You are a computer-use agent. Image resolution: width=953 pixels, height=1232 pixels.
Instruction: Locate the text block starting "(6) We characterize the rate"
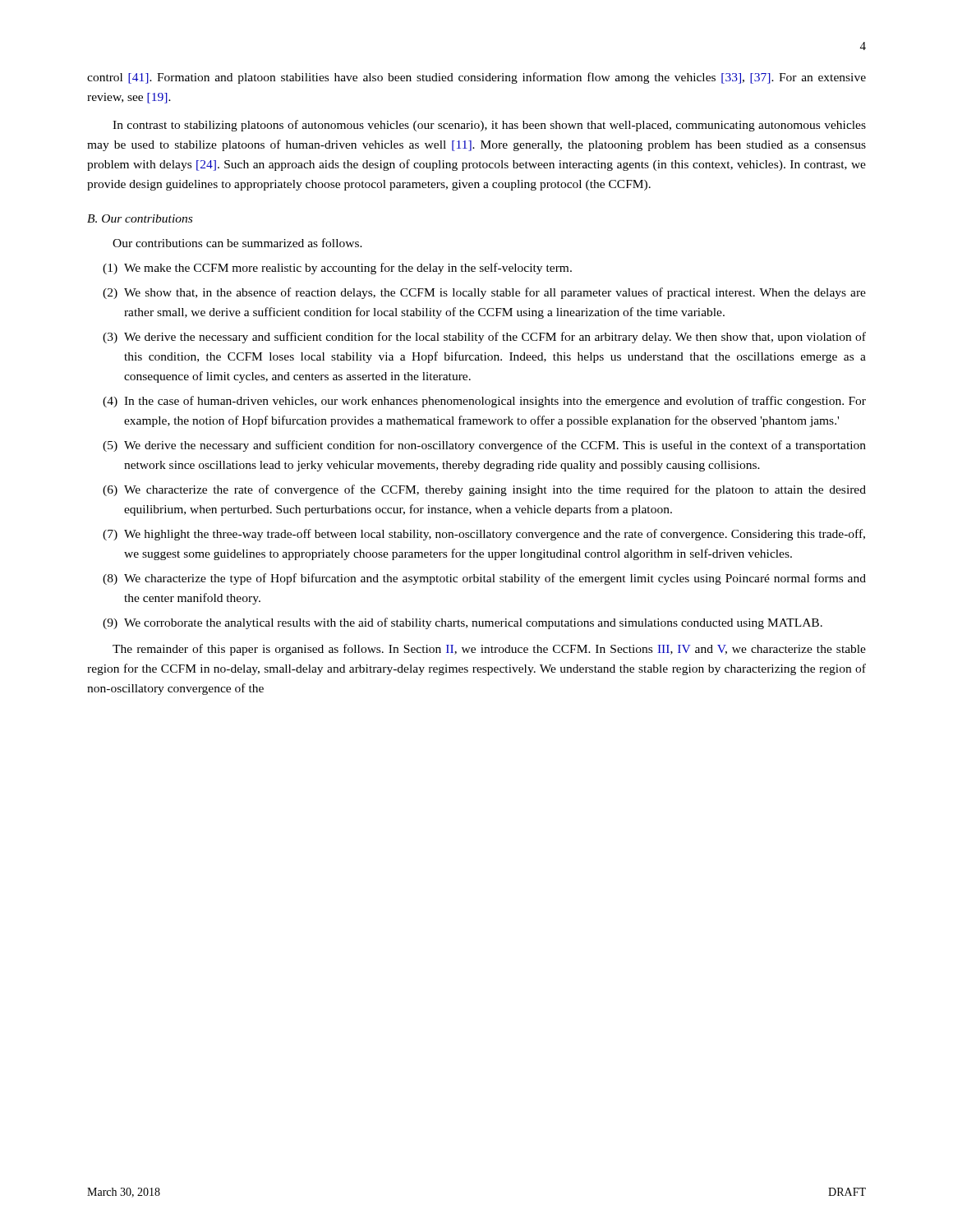click(476, 500)
